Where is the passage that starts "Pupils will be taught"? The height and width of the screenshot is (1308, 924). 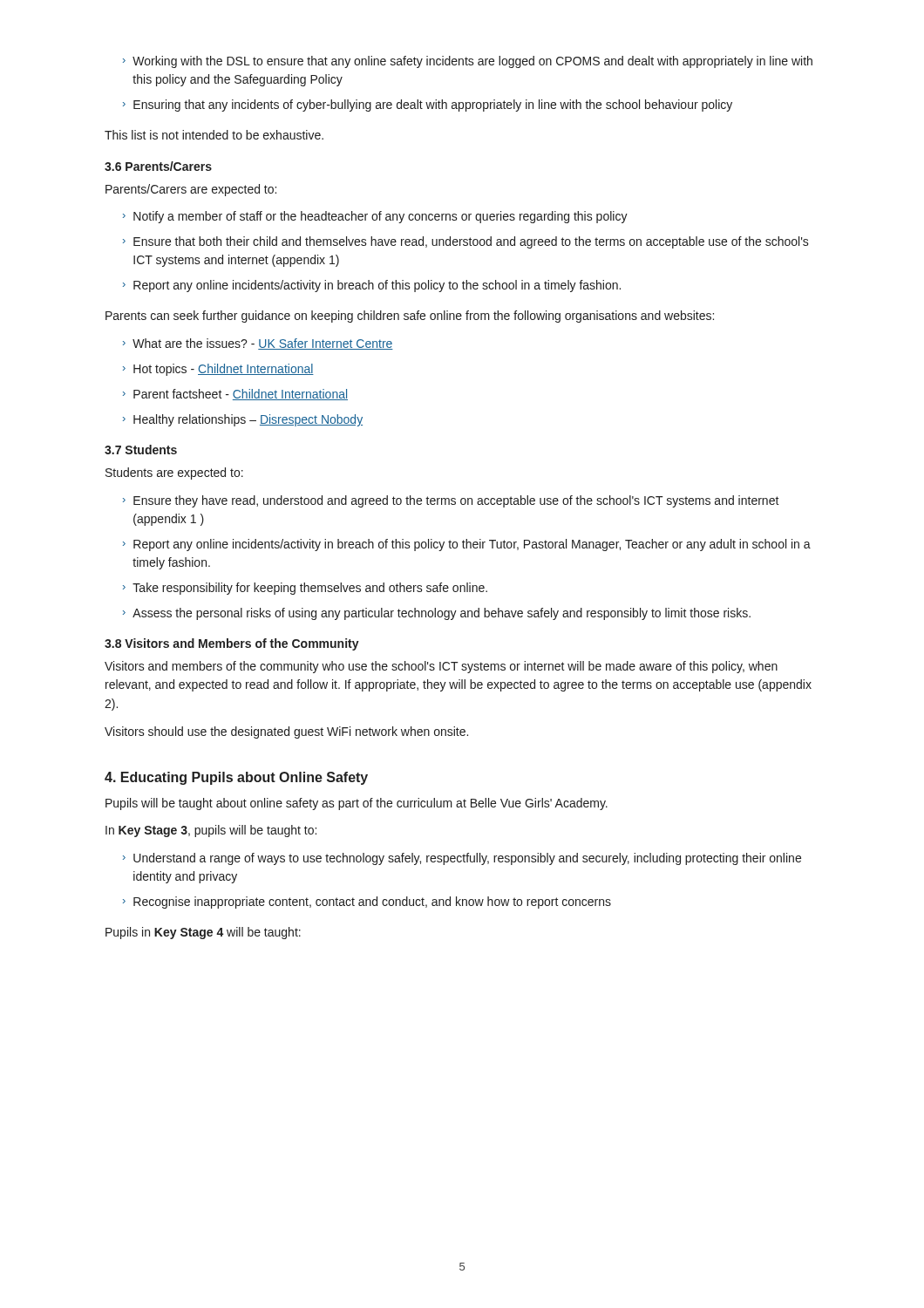point(462,803)
